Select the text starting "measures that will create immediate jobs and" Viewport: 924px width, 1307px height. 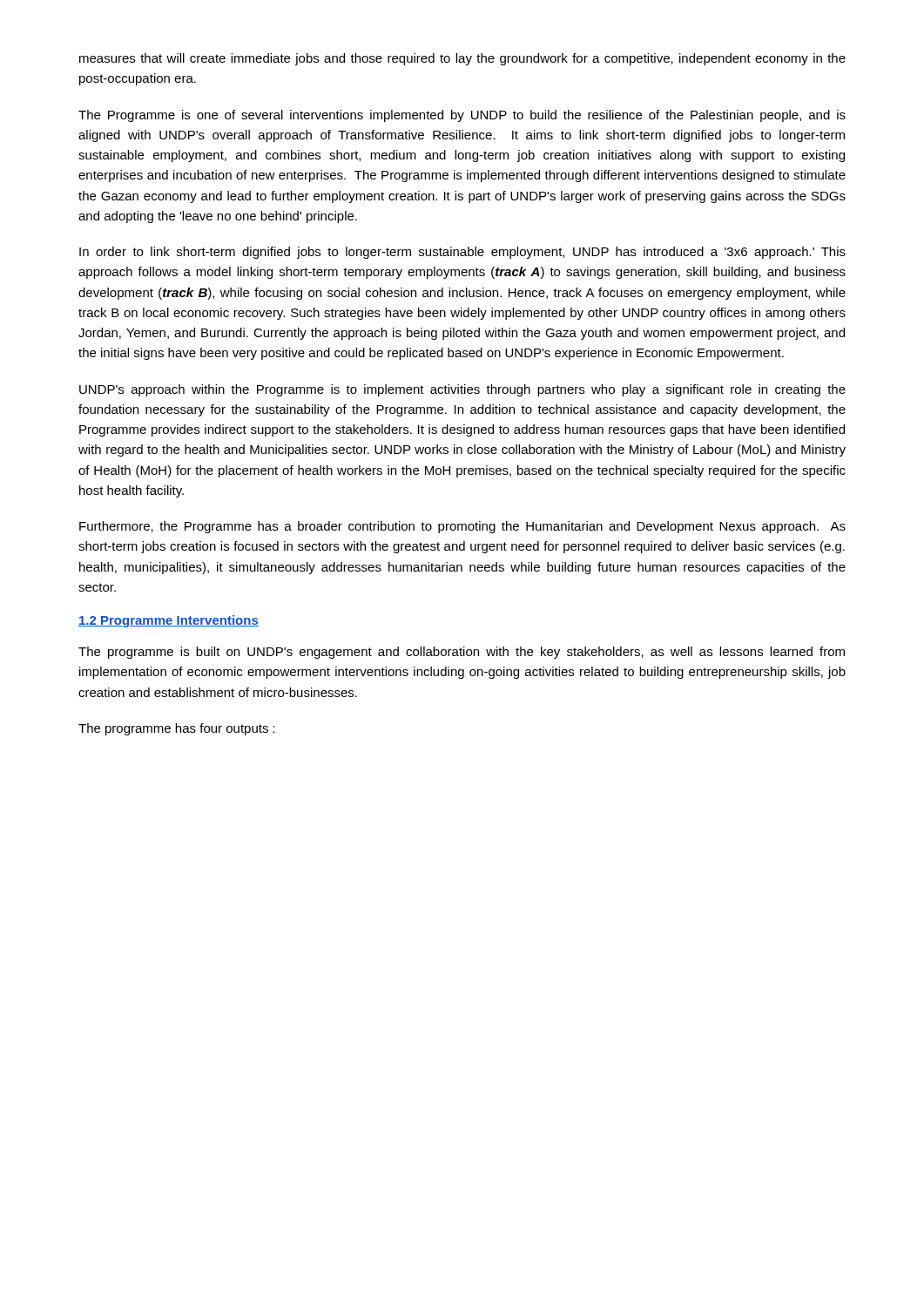point(462,68)
